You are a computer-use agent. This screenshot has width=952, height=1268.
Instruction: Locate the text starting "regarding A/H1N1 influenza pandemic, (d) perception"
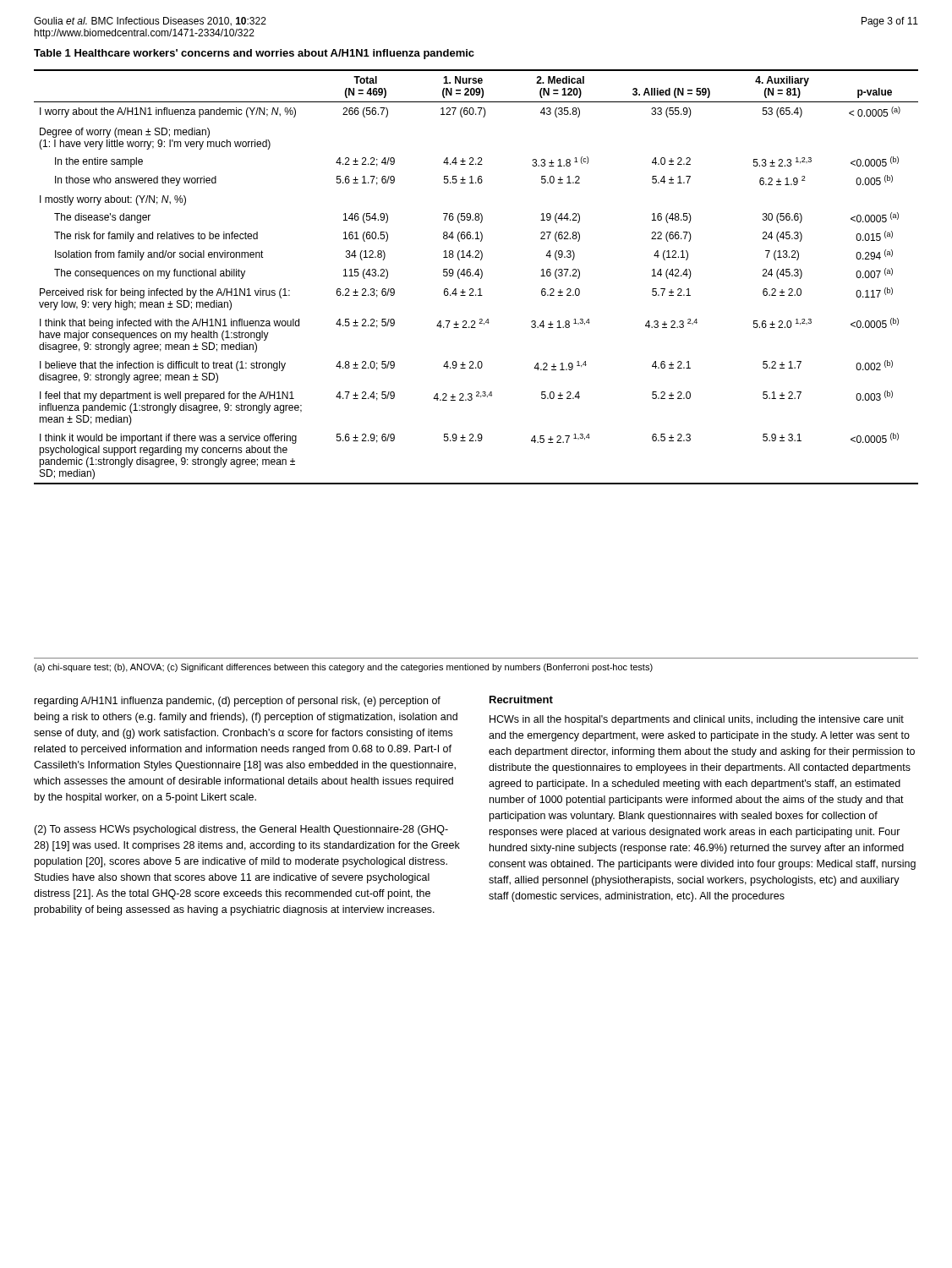(x=247, y=805)
